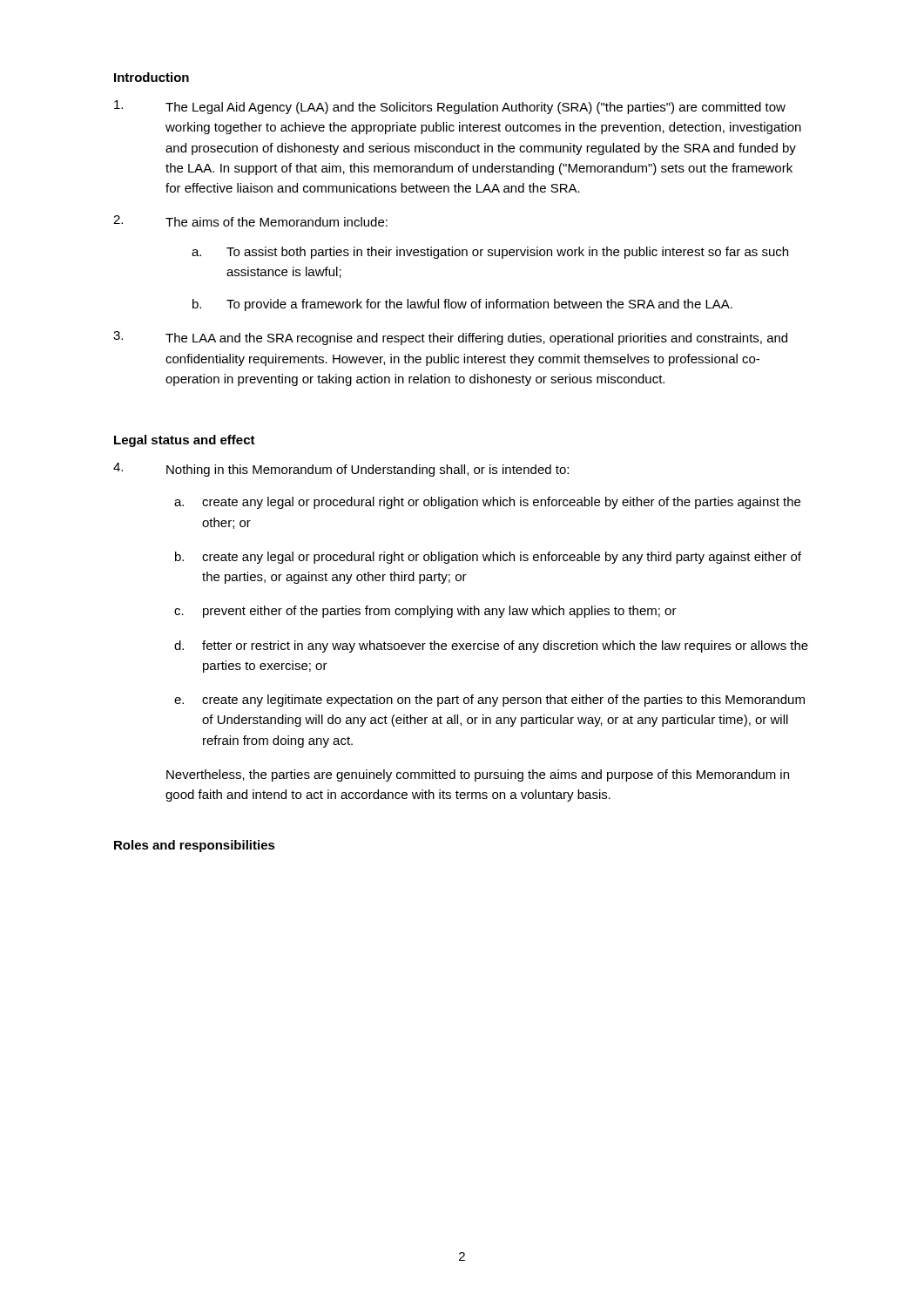The image size is (924, 1307).
Task: Locate the text "Legal status and effect"
Action: 184,440
